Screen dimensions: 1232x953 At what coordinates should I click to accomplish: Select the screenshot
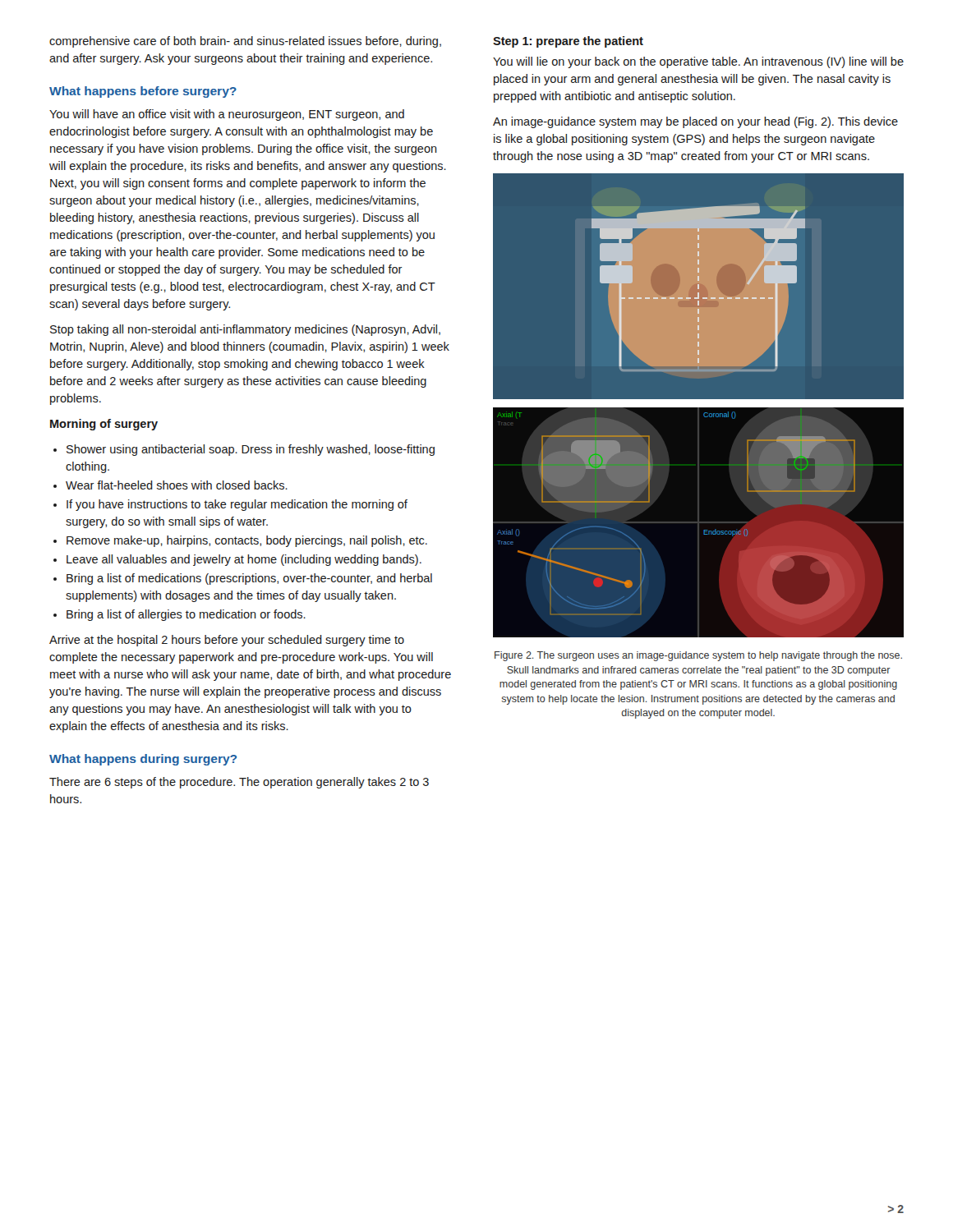point(698,525)
